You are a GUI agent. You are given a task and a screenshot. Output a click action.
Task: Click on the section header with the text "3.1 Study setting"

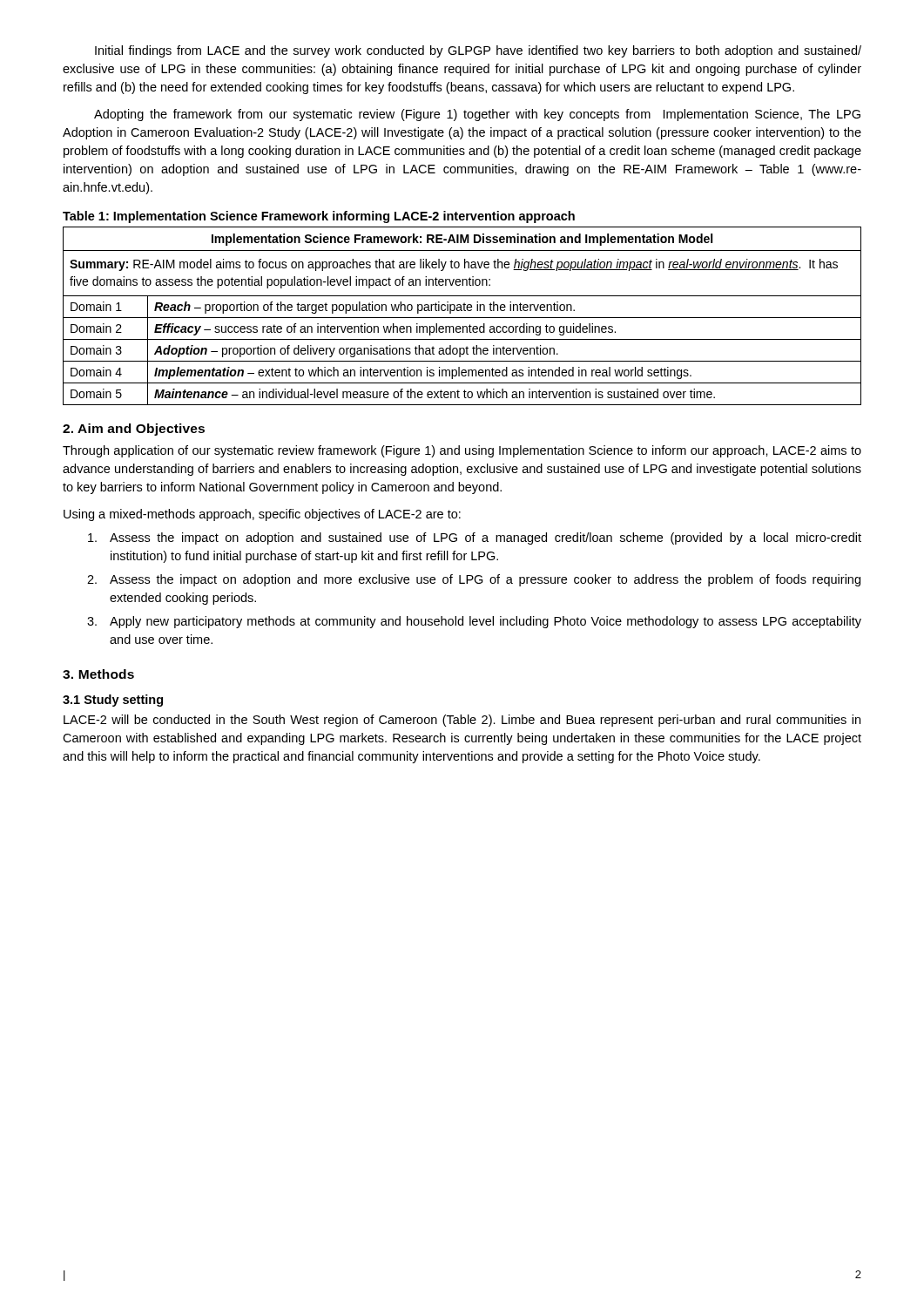pos(113,700)
